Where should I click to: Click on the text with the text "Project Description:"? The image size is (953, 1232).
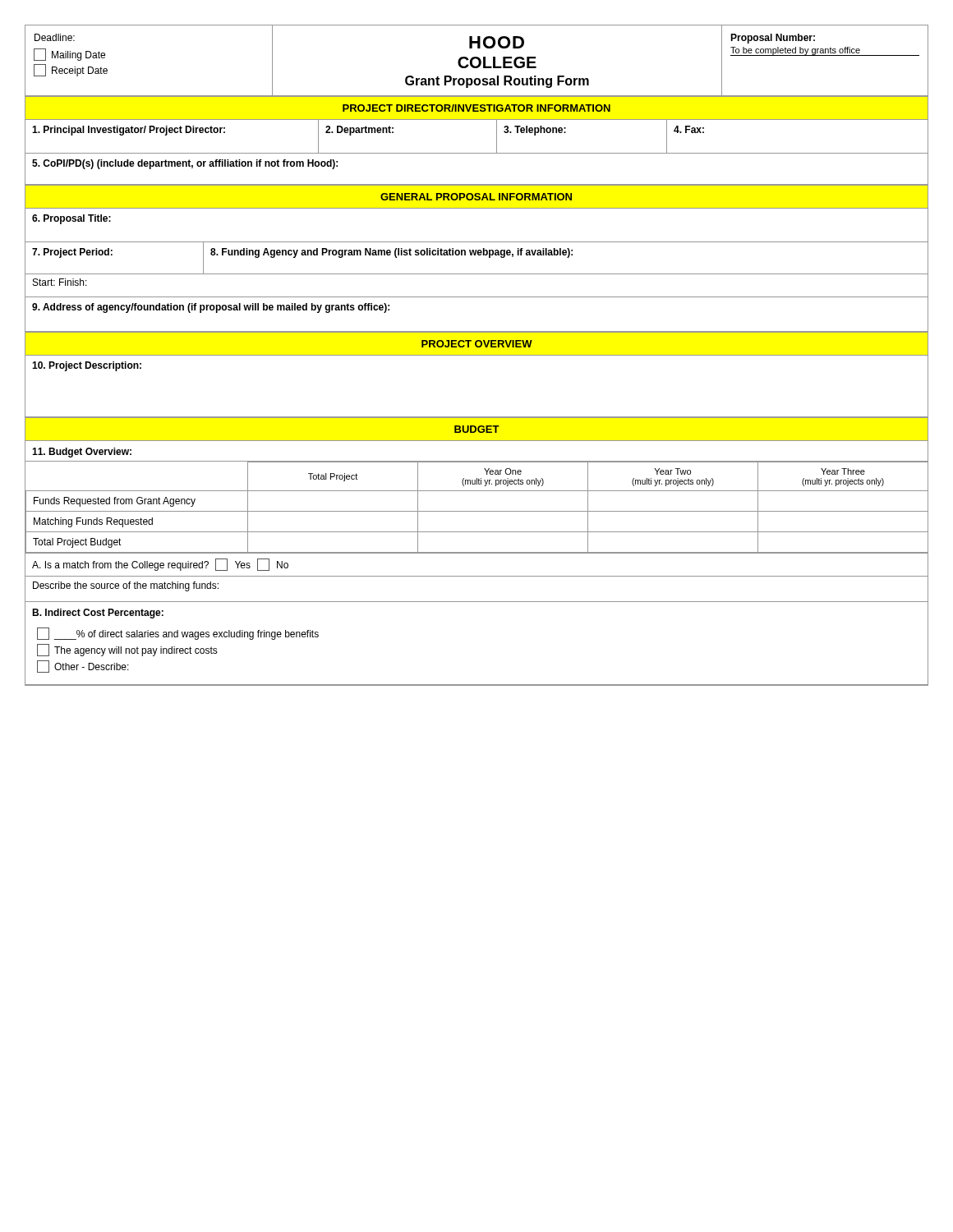click(x=87, y=365)
